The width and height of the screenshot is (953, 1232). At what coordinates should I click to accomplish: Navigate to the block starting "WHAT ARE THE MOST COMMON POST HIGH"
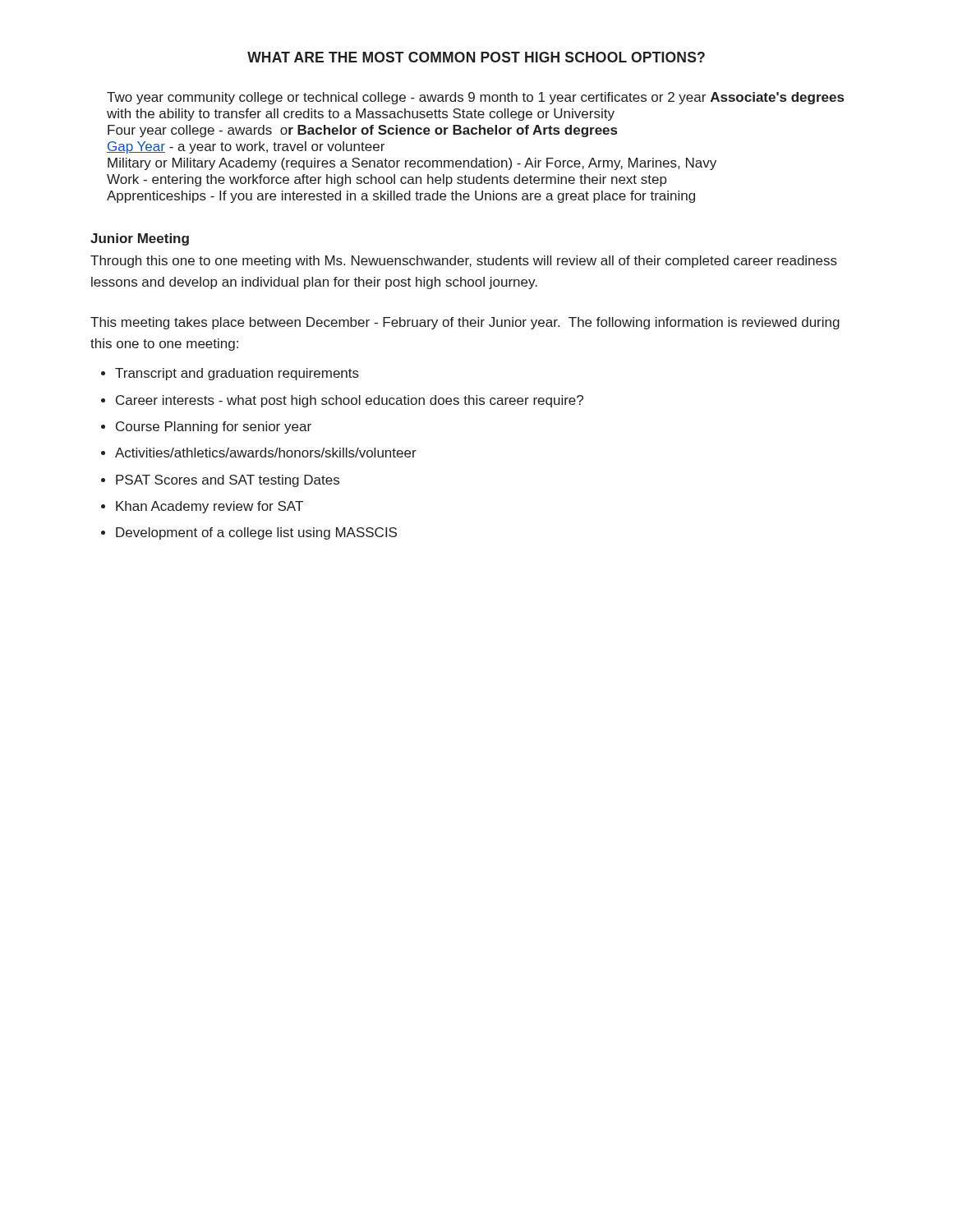point(476,57)
